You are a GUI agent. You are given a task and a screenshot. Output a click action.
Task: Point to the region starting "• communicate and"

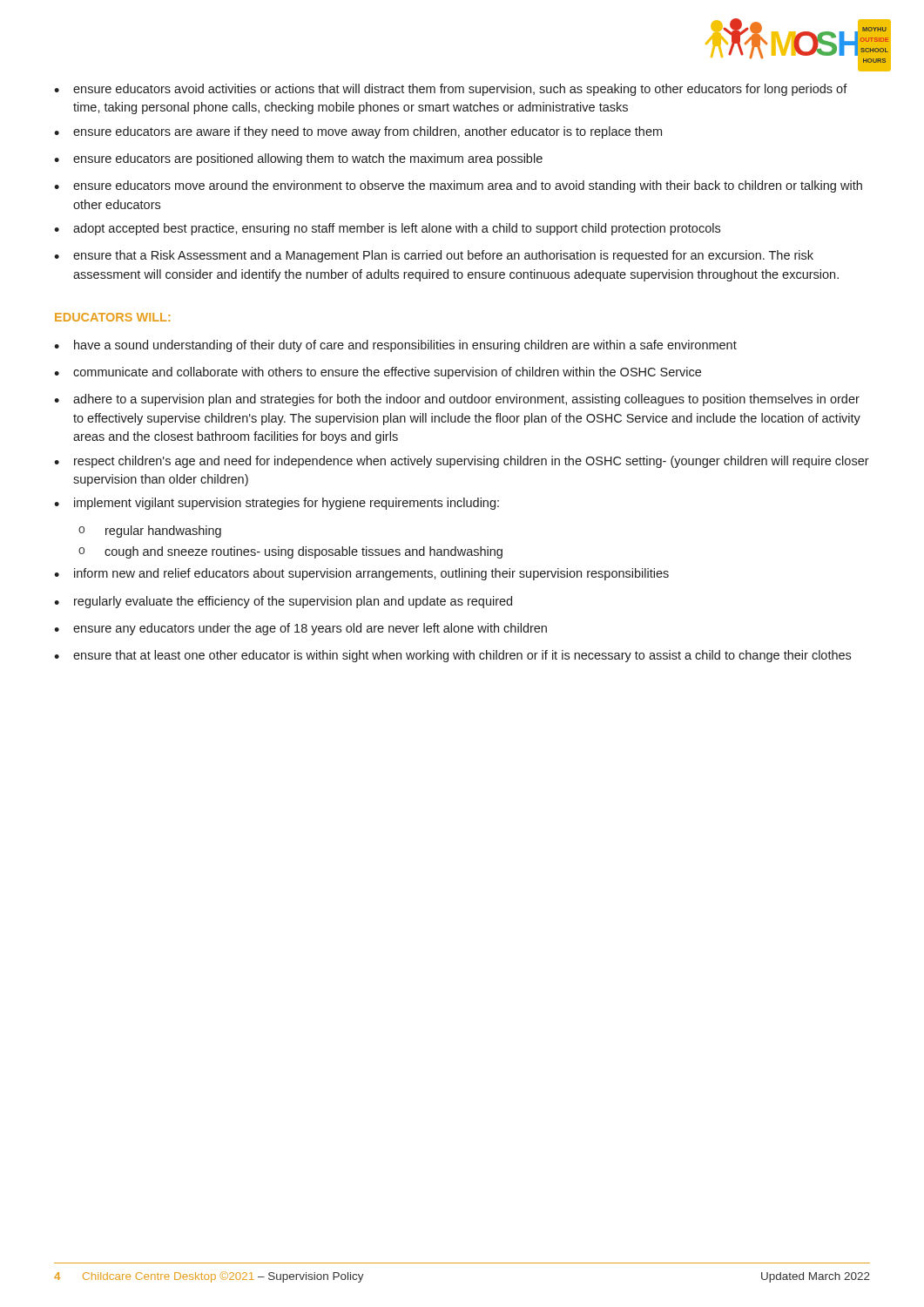coord(462,374)
